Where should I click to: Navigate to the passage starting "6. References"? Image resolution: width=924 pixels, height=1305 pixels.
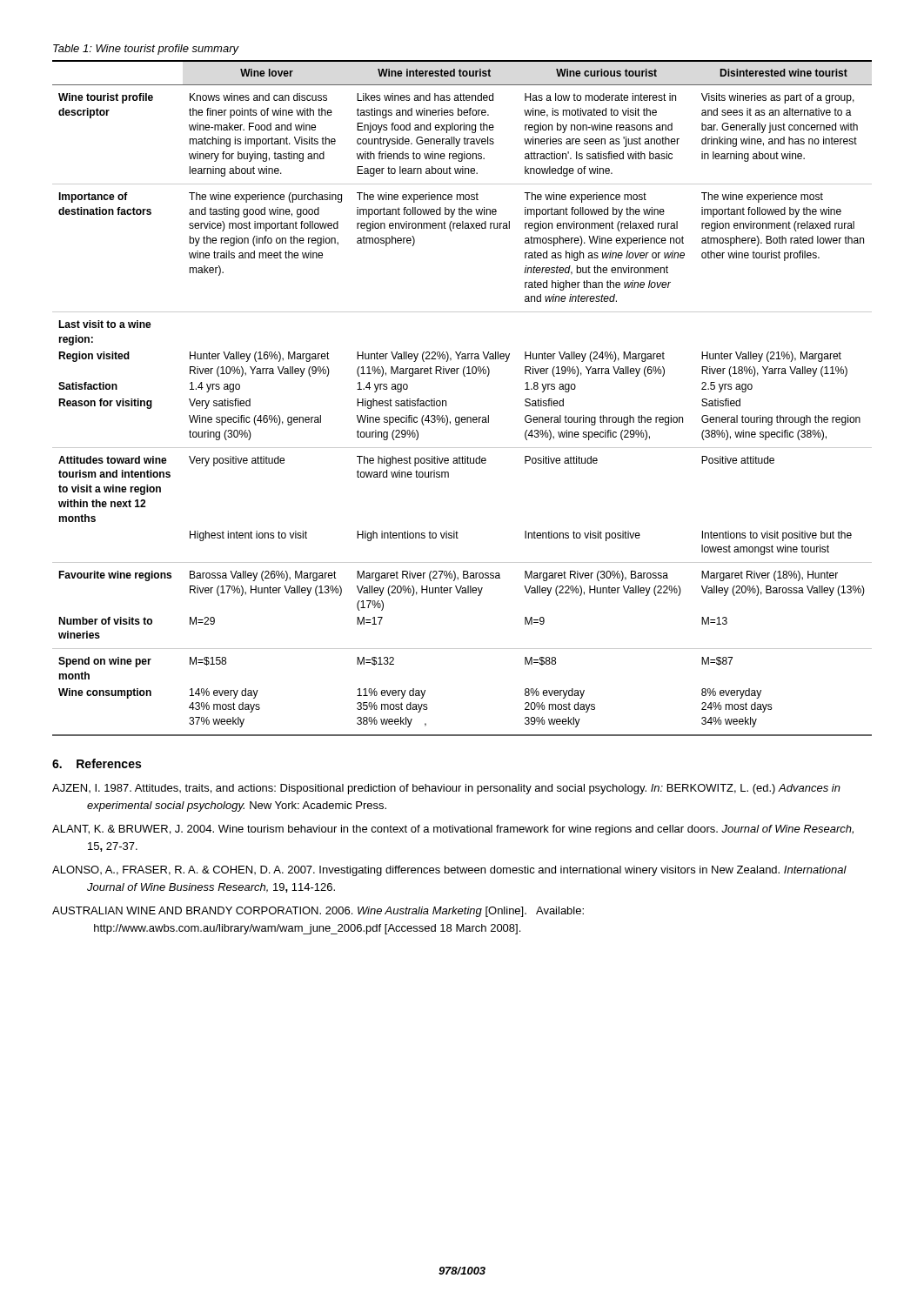point(97,764)
